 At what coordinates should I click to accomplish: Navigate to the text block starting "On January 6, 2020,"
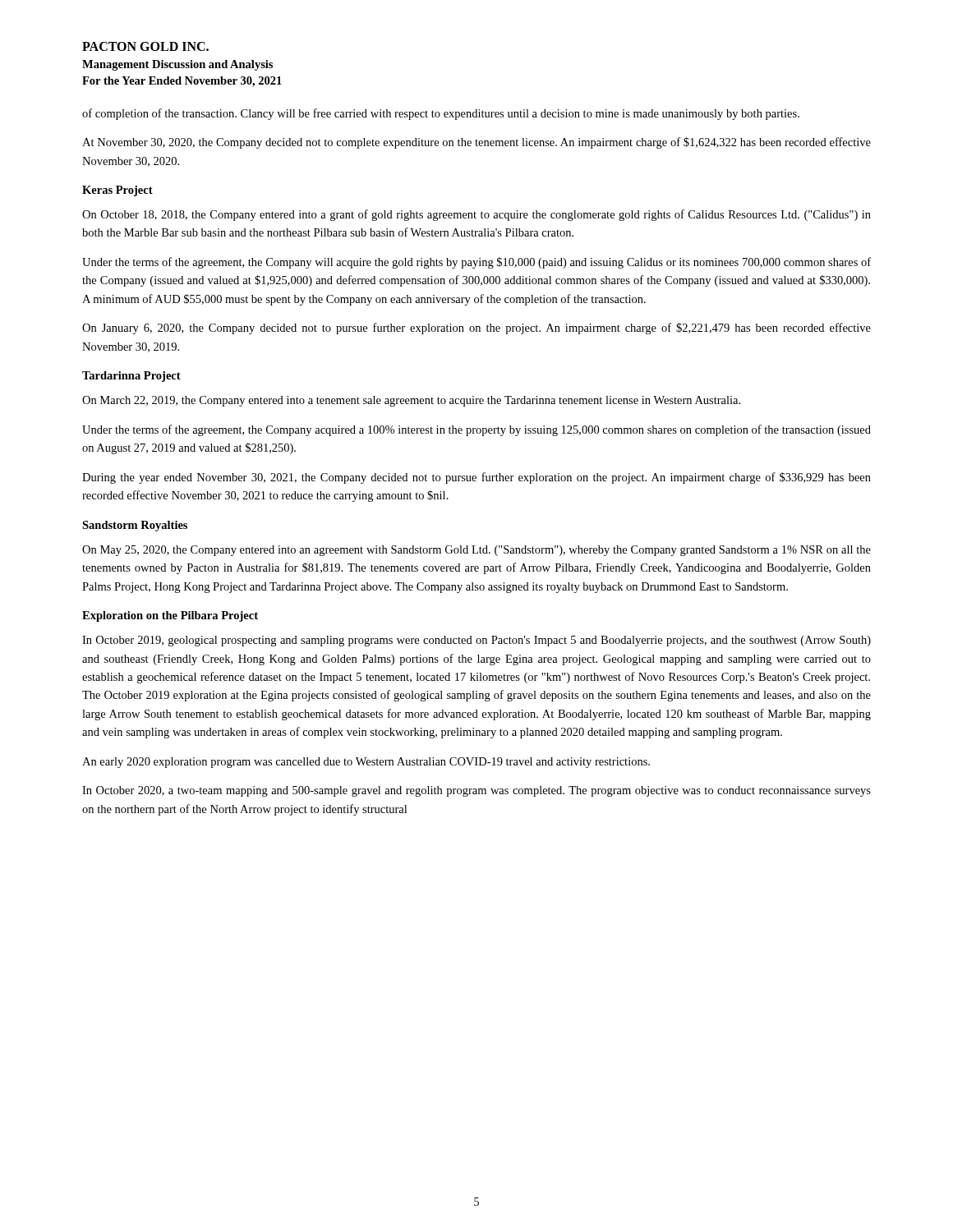476,337
